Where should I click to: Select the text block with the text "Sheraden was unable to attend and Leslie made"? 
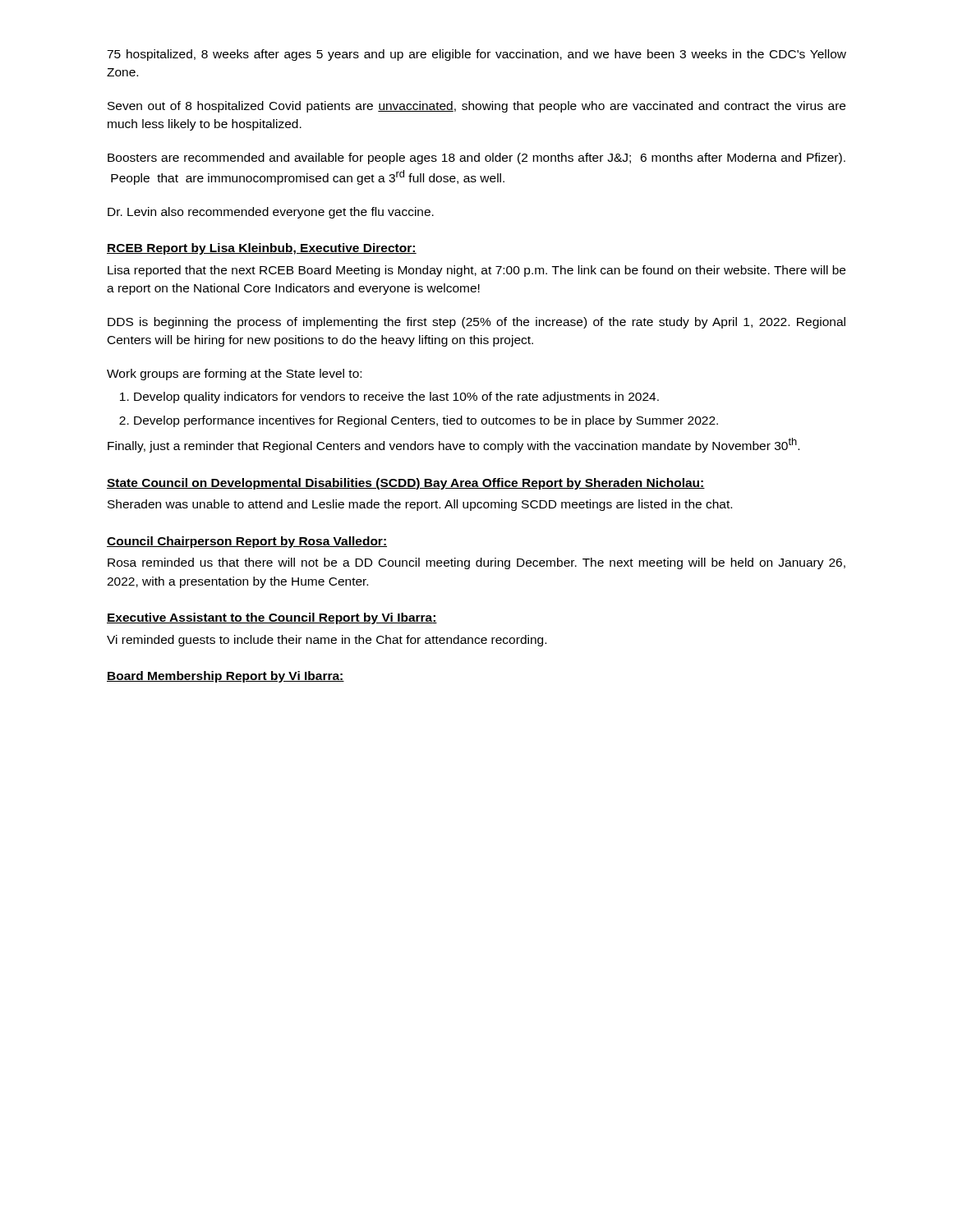[420, 504]
